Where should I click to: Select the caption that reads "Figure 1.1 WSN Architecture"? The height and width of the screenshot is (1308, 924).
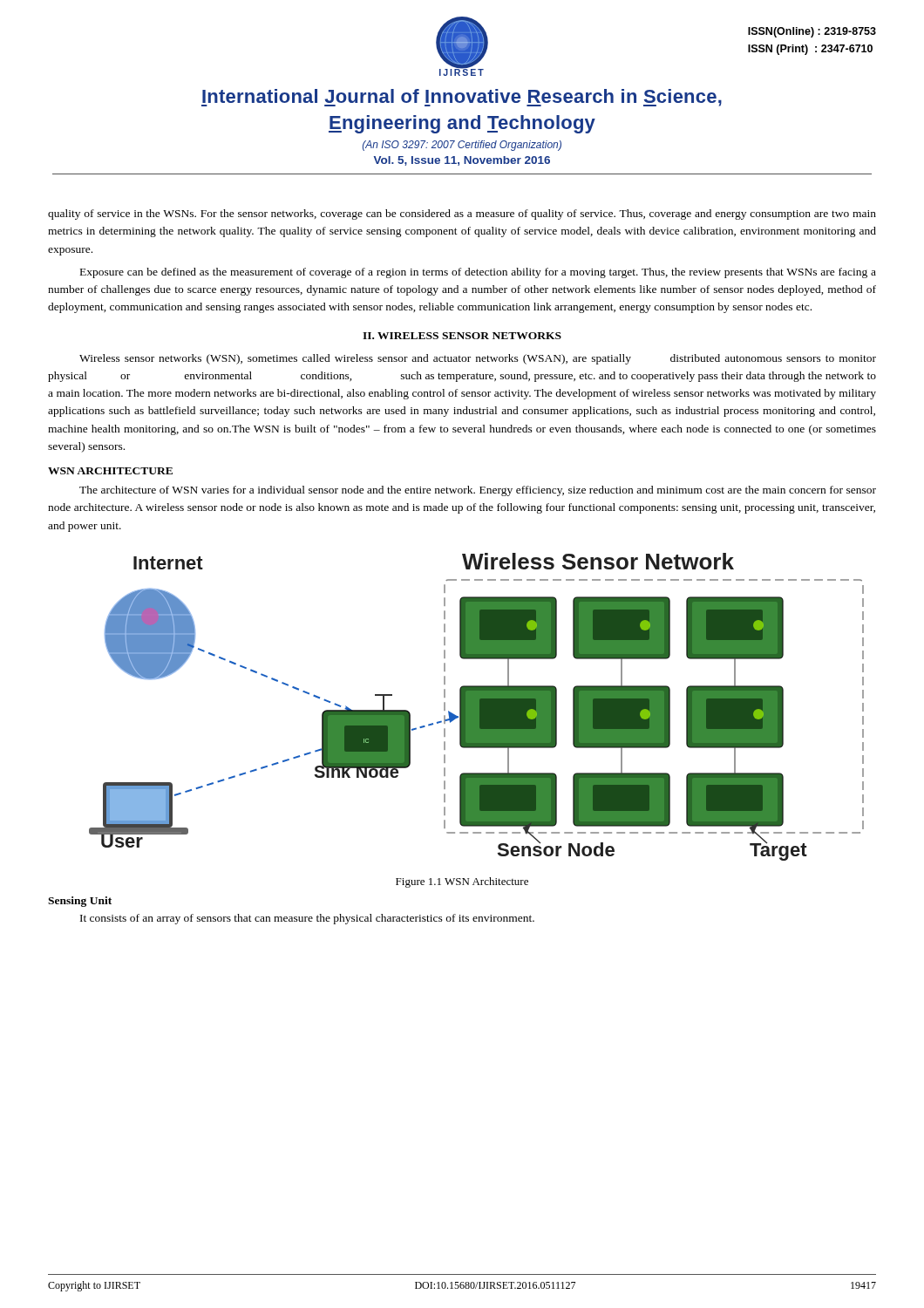click(462, 881)
